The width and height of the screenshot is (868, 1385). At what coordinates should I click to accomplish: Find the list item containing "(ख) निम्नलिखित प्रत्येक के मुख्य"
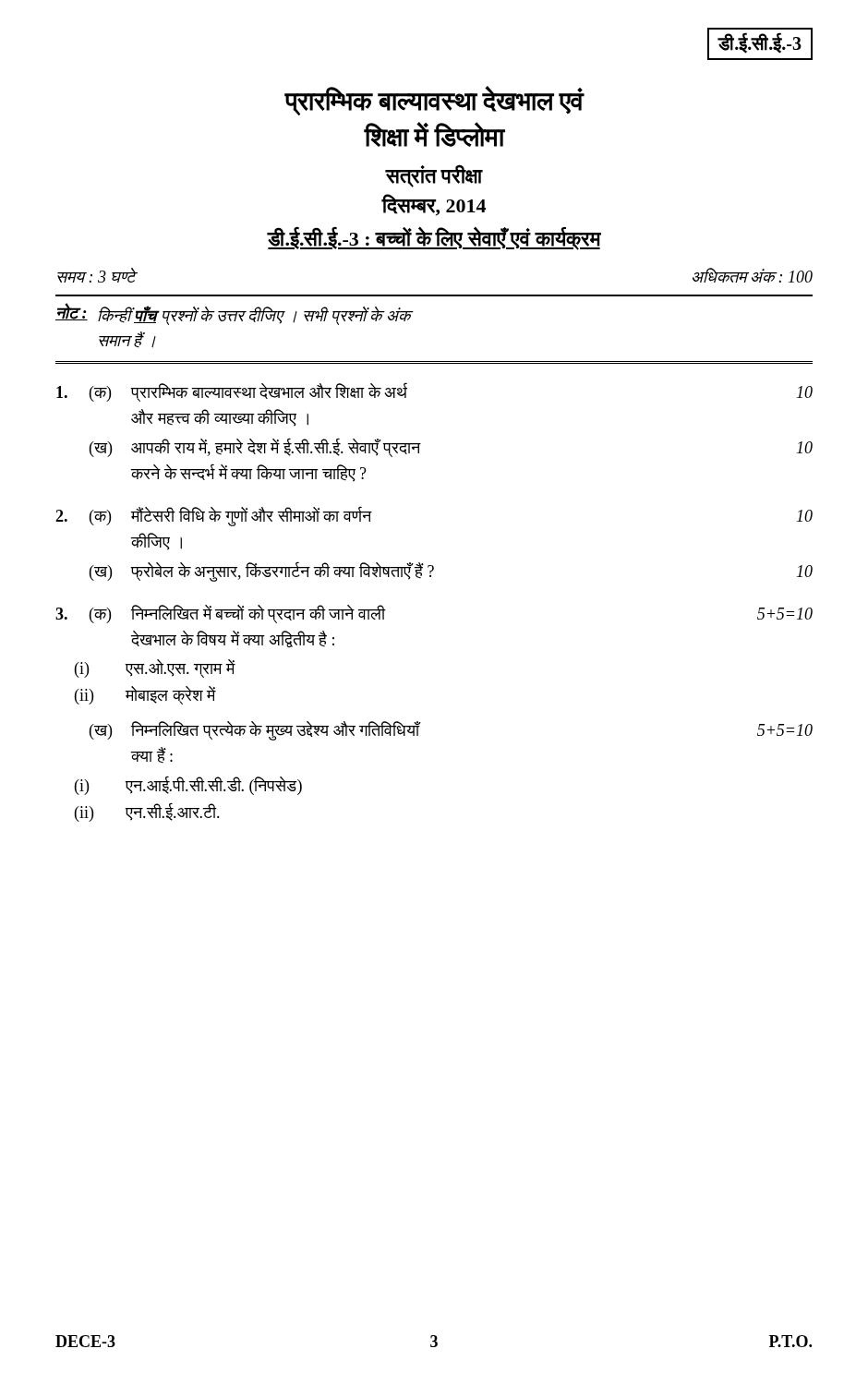255,731
